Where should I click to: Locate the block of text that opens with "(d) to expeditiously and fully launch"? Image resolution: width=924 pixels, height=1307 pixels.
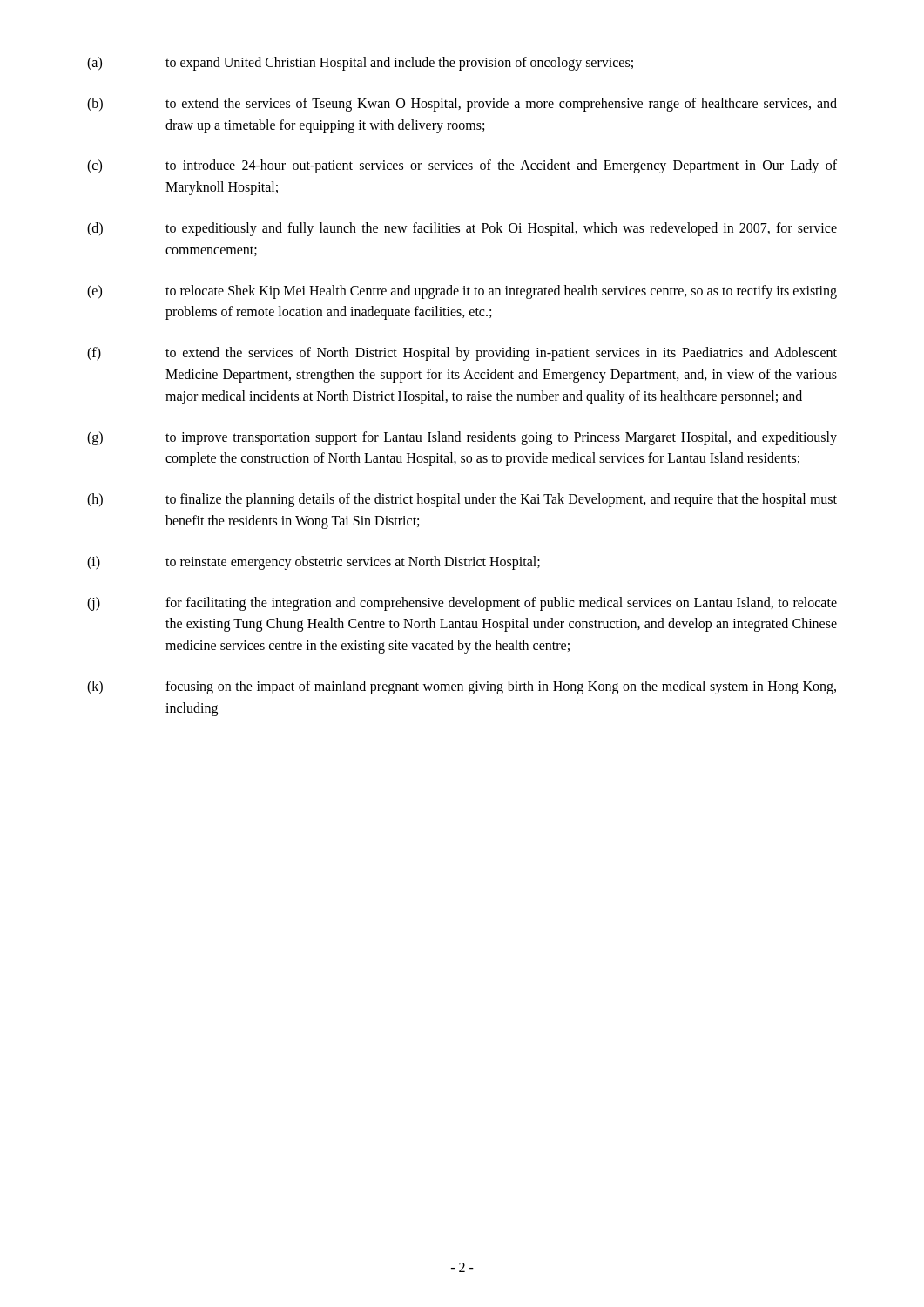pyautogui.click(x=462, y=239)
